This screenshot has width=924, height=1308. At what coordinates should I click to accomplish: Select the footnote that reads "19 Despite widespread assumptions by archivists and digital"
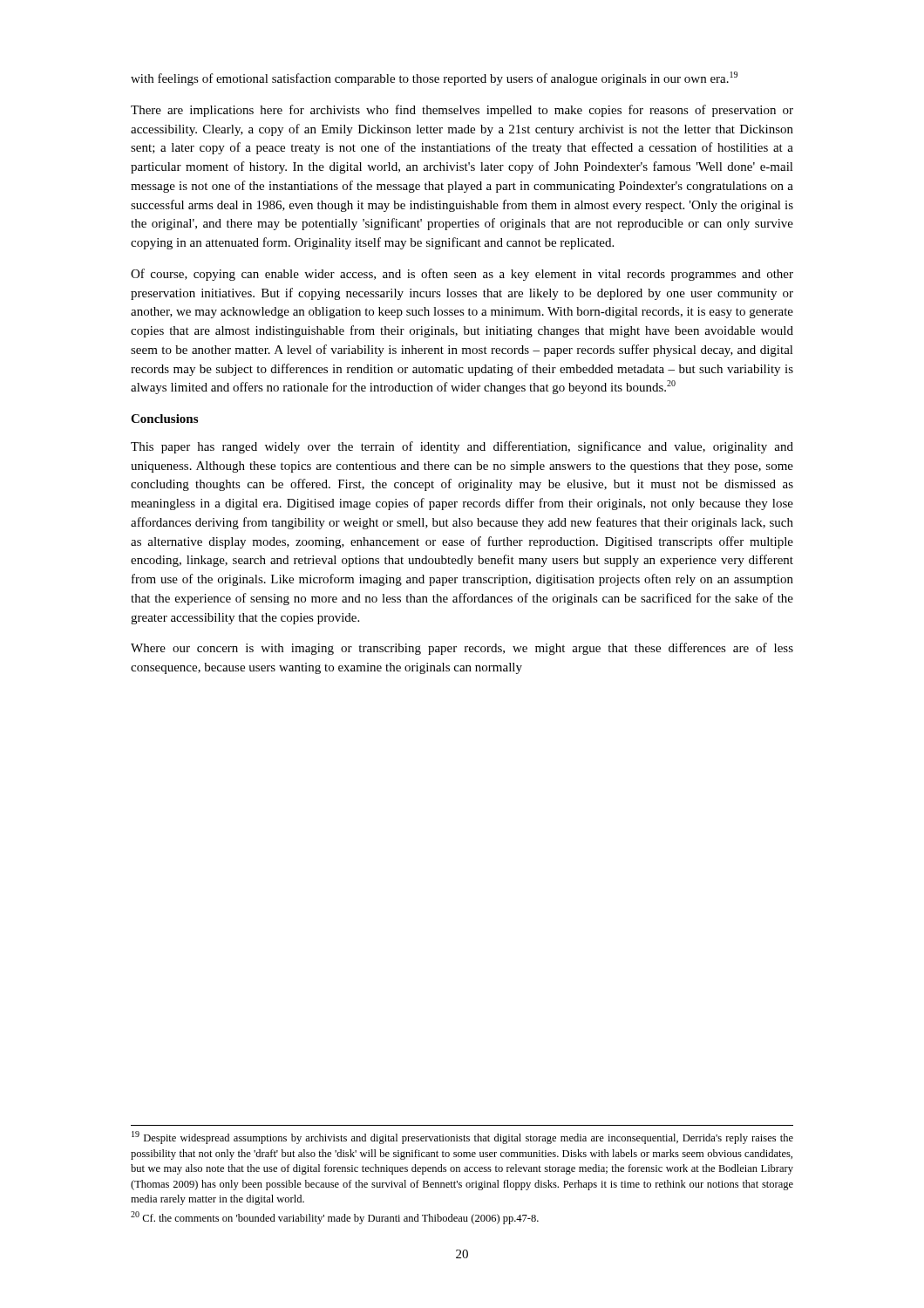pos(462,1168)
